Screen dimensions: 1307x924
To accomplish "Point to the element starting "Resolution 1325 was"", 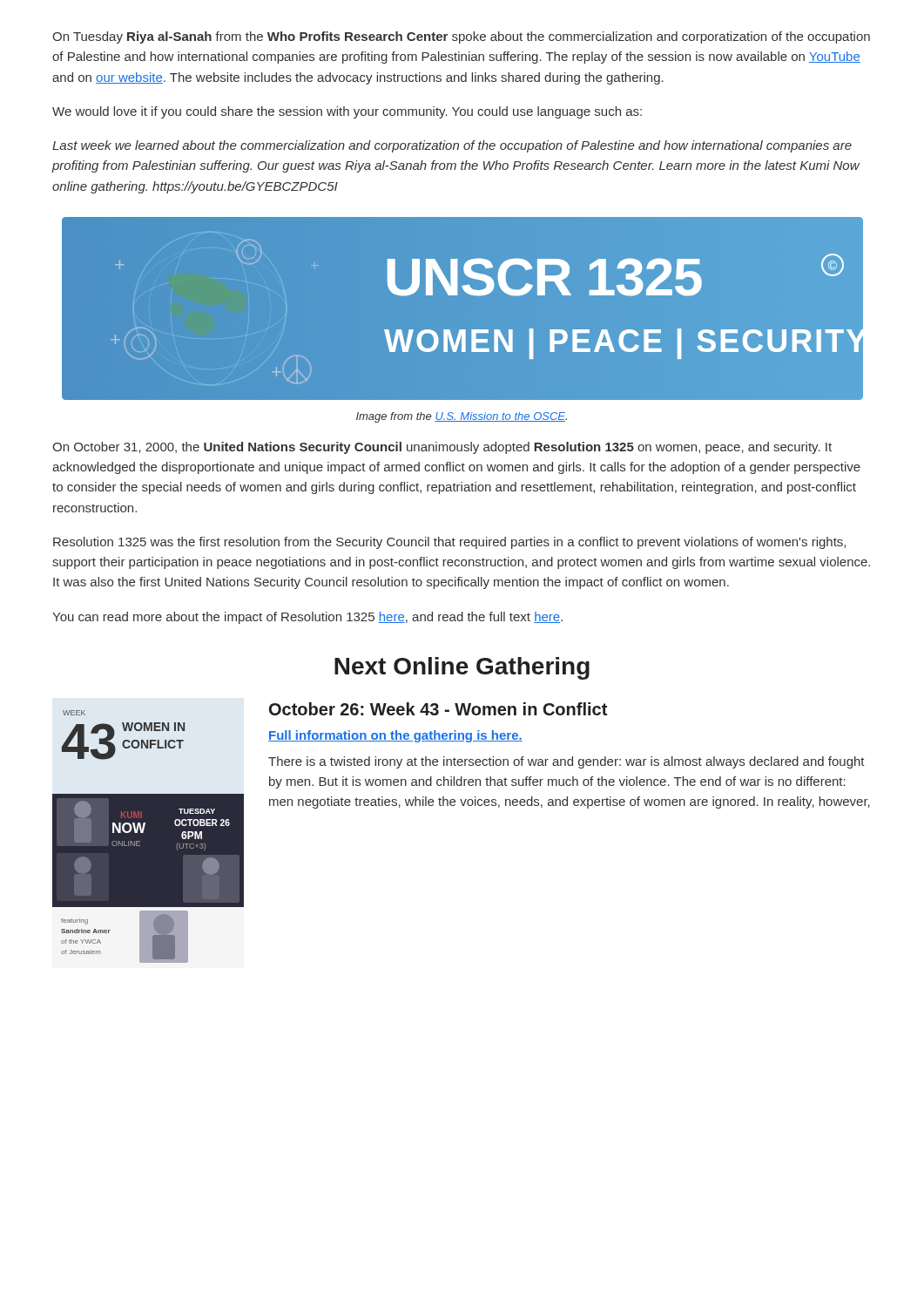I will click(x=462, y=562).
